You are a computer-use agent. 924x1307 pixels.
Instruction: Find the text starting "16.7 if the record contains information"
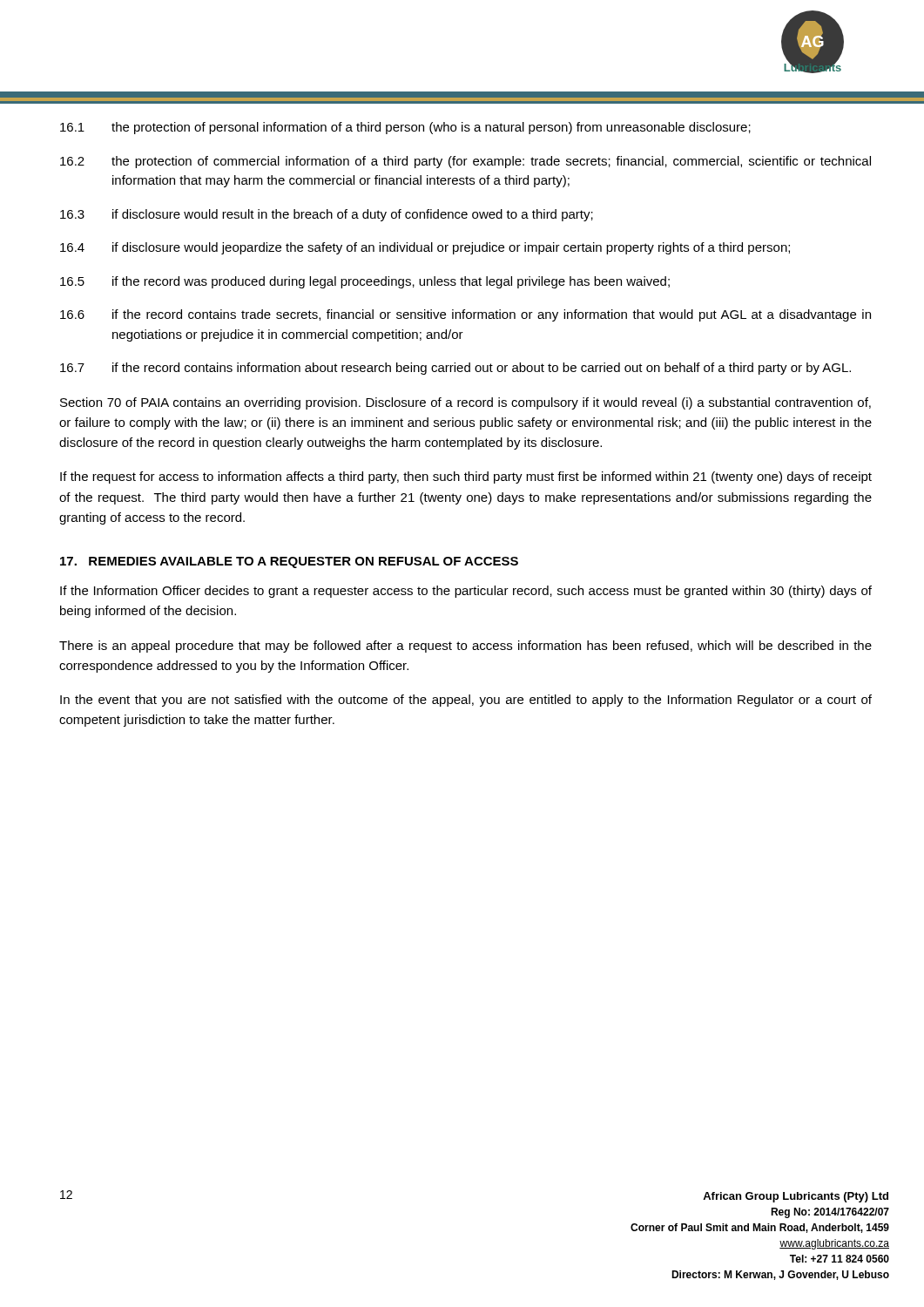(x=465, y=368)
